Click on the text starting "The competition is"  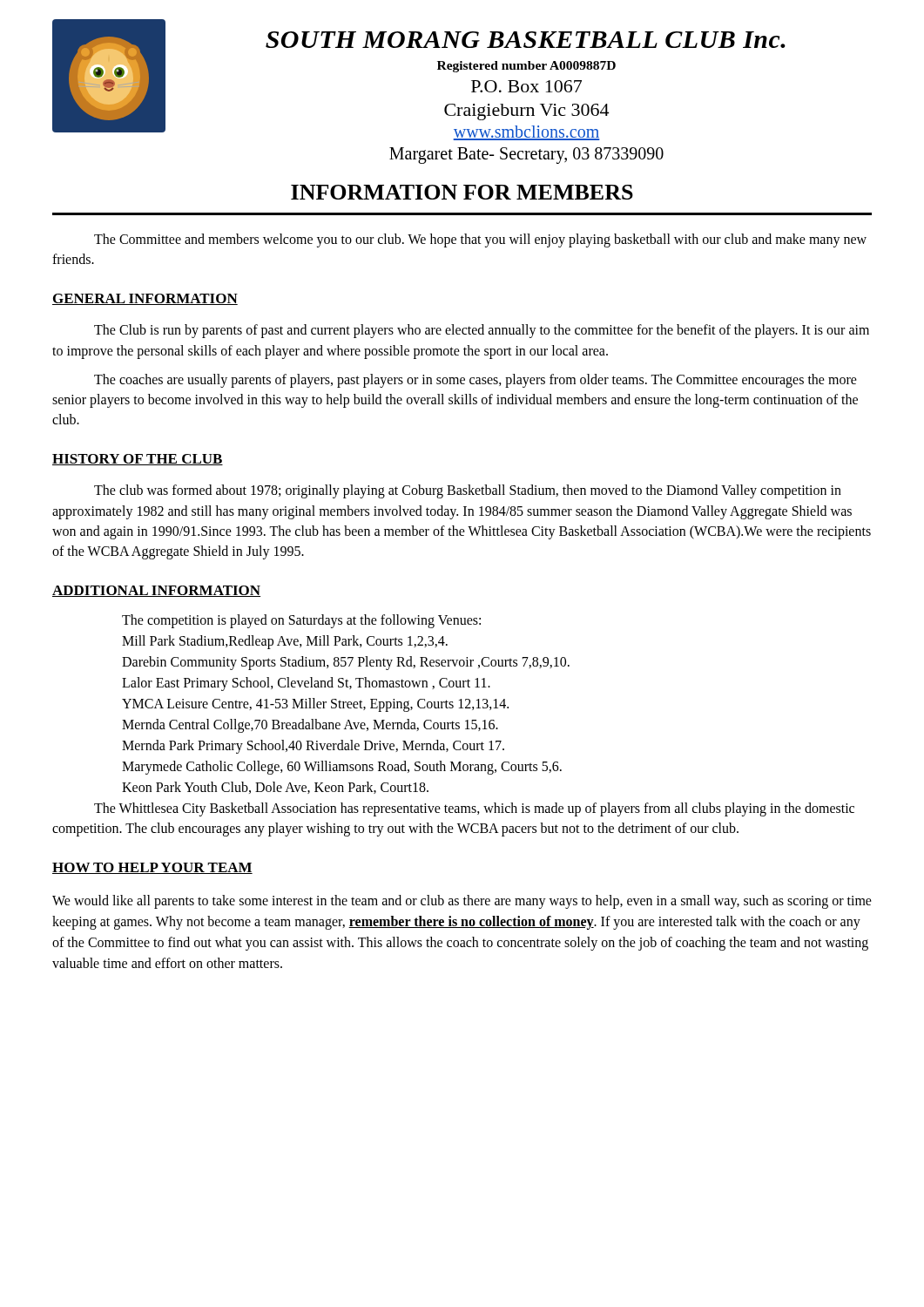[346, 704]
